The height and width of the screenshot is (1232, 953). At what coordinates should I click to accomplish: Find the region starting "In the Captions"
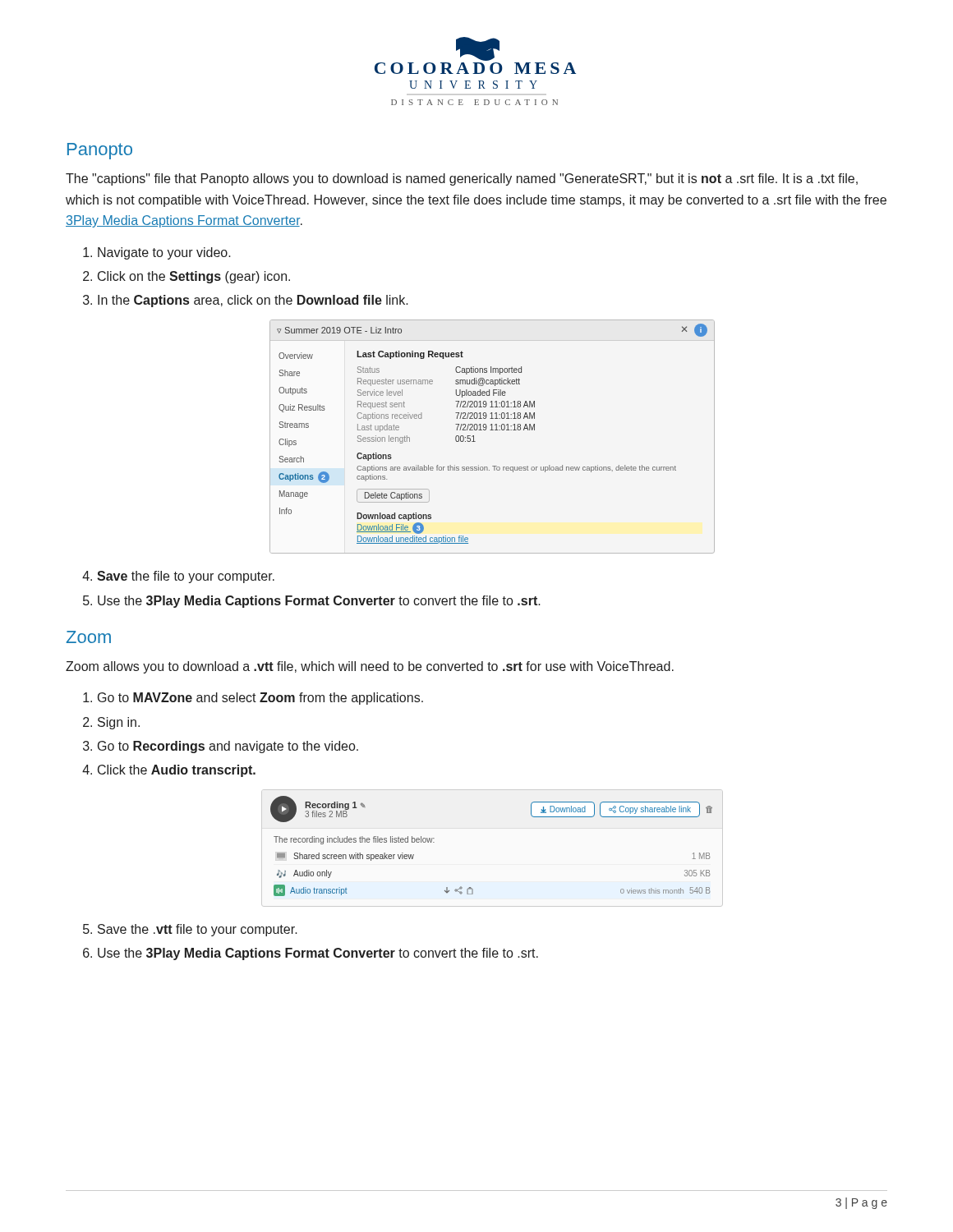click(x=253, y=300)
